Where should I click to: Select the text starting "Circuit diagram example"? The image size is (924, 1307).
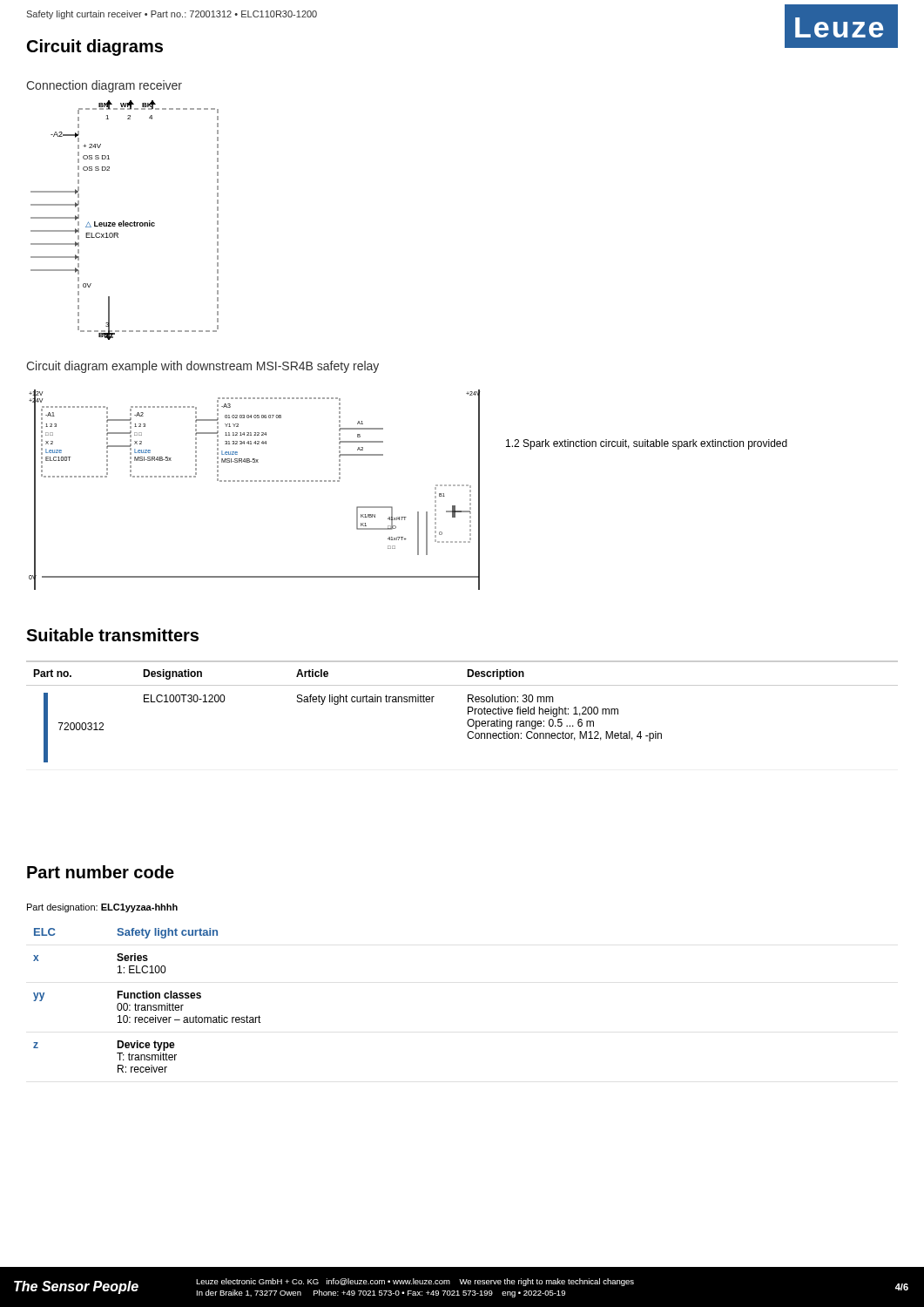point(203,366)
